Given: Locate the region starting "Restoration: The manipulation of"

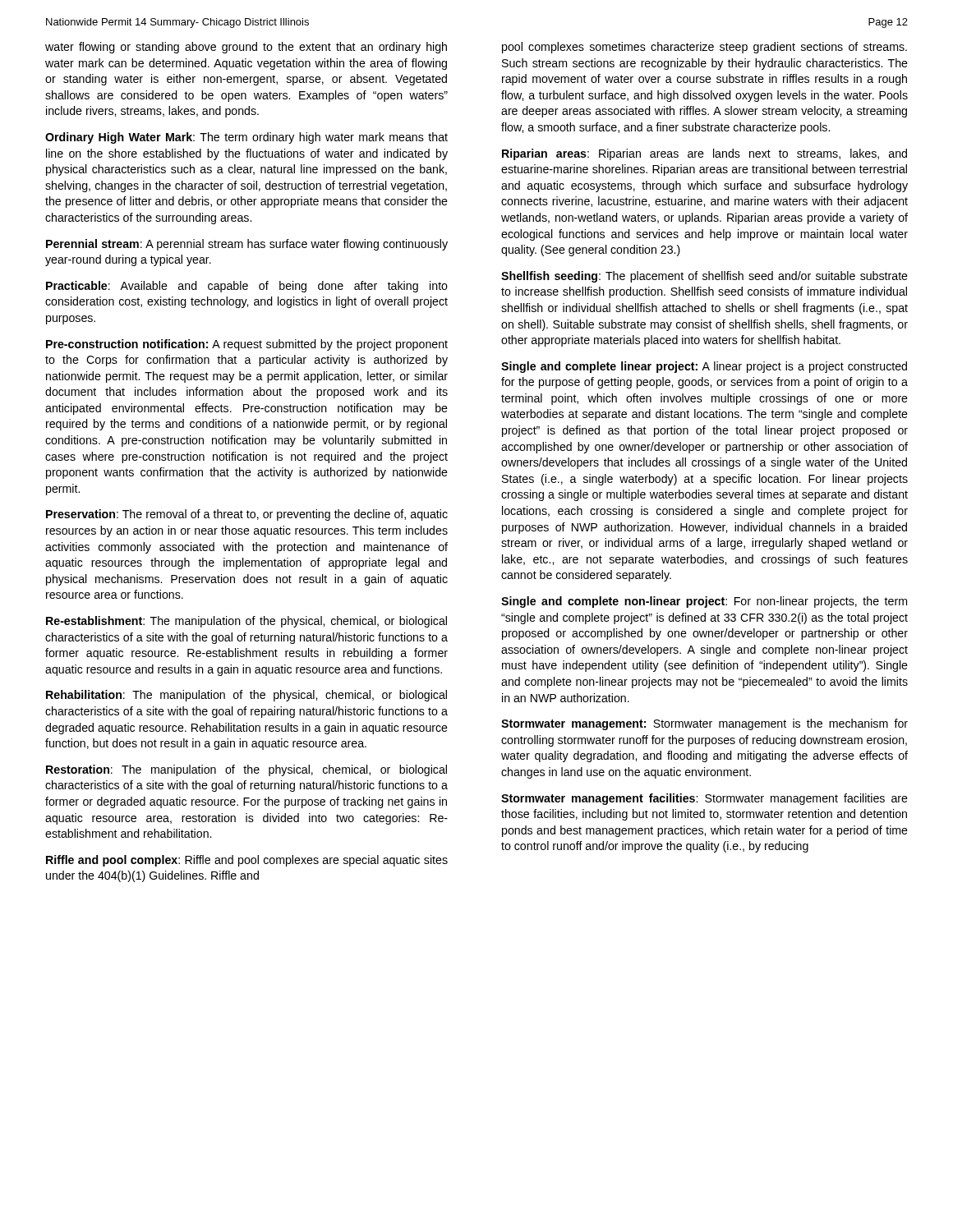Looking at the screenshot, I should pyautogui.click(x=246, y=802).
